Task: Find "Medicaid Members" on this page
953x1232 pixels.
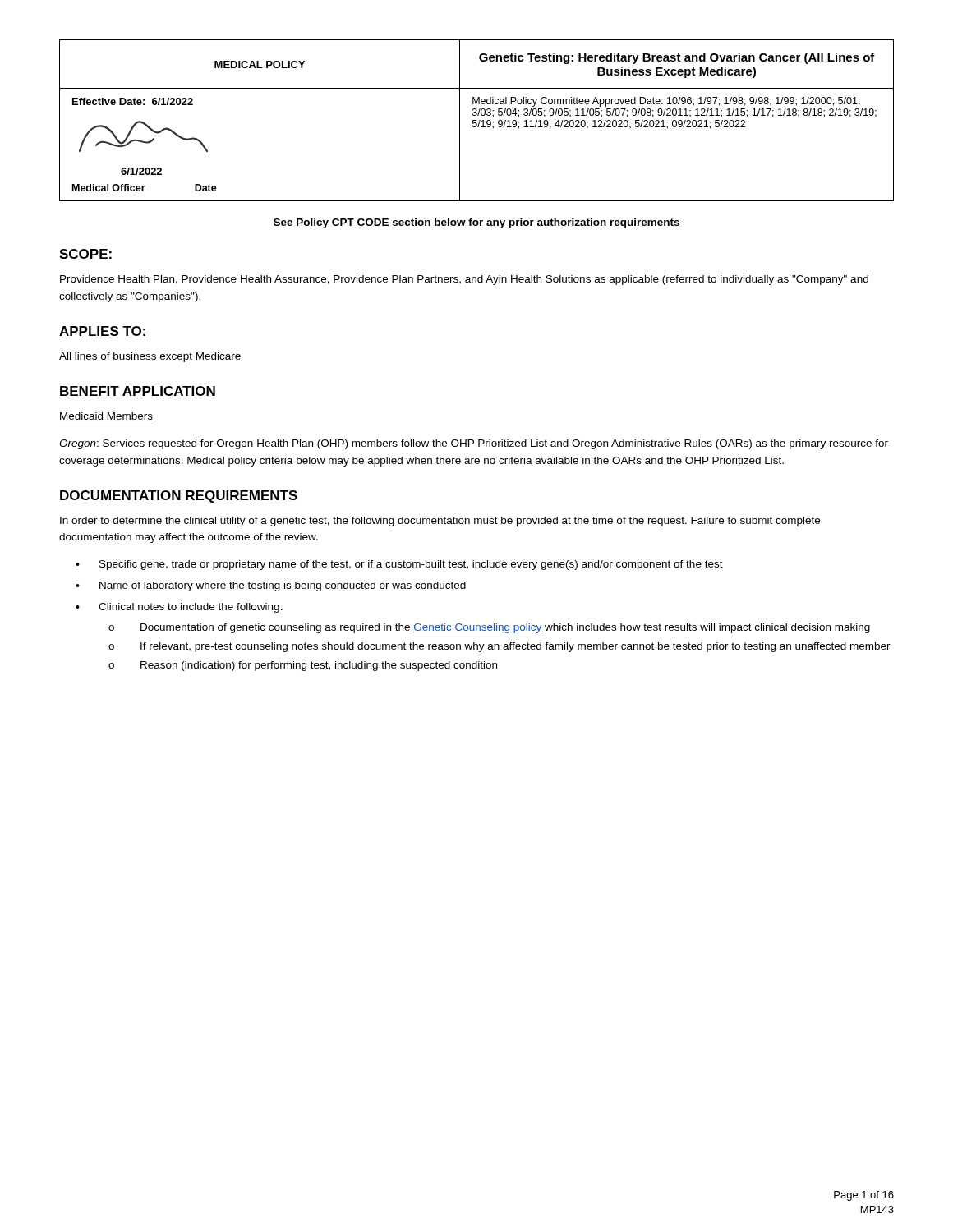Action: pyautogui.click(x=106, y=416)
